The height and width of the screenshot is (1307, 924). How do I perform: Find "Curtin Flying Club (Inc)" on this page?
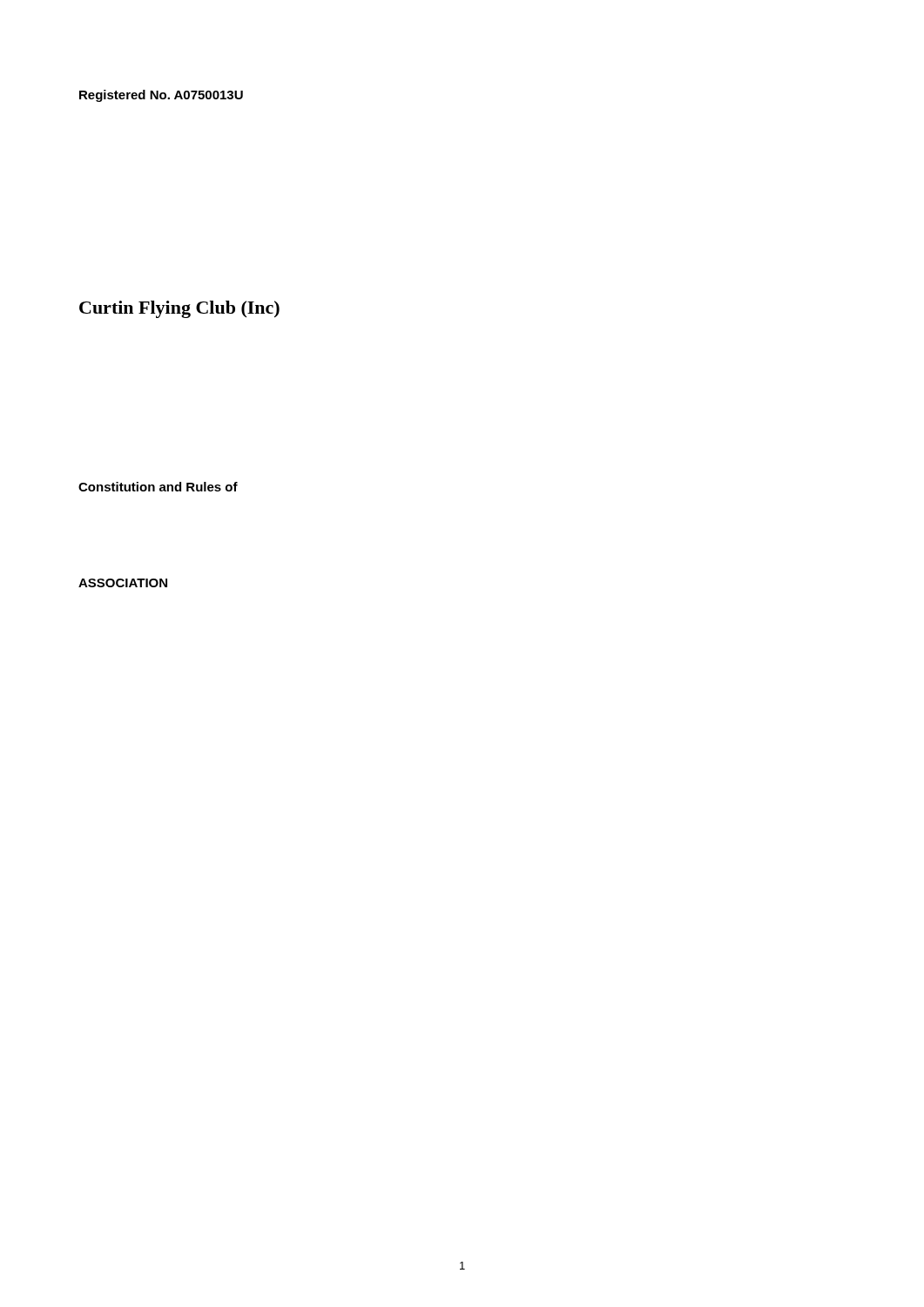tap(179, 307)
